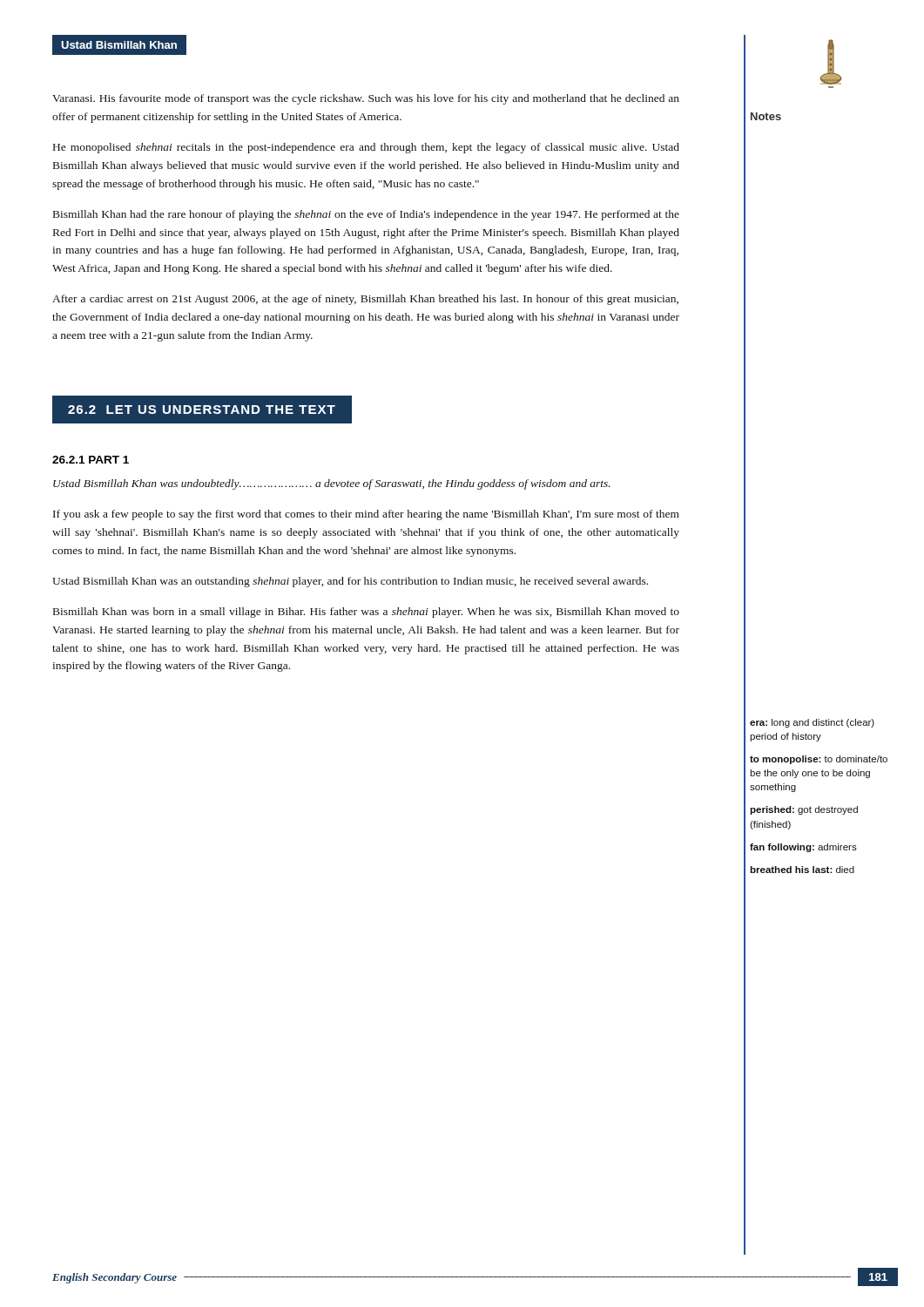
Task: Point to the element starting "perished: got destroyed (finished)"
Action: [824, 817]
